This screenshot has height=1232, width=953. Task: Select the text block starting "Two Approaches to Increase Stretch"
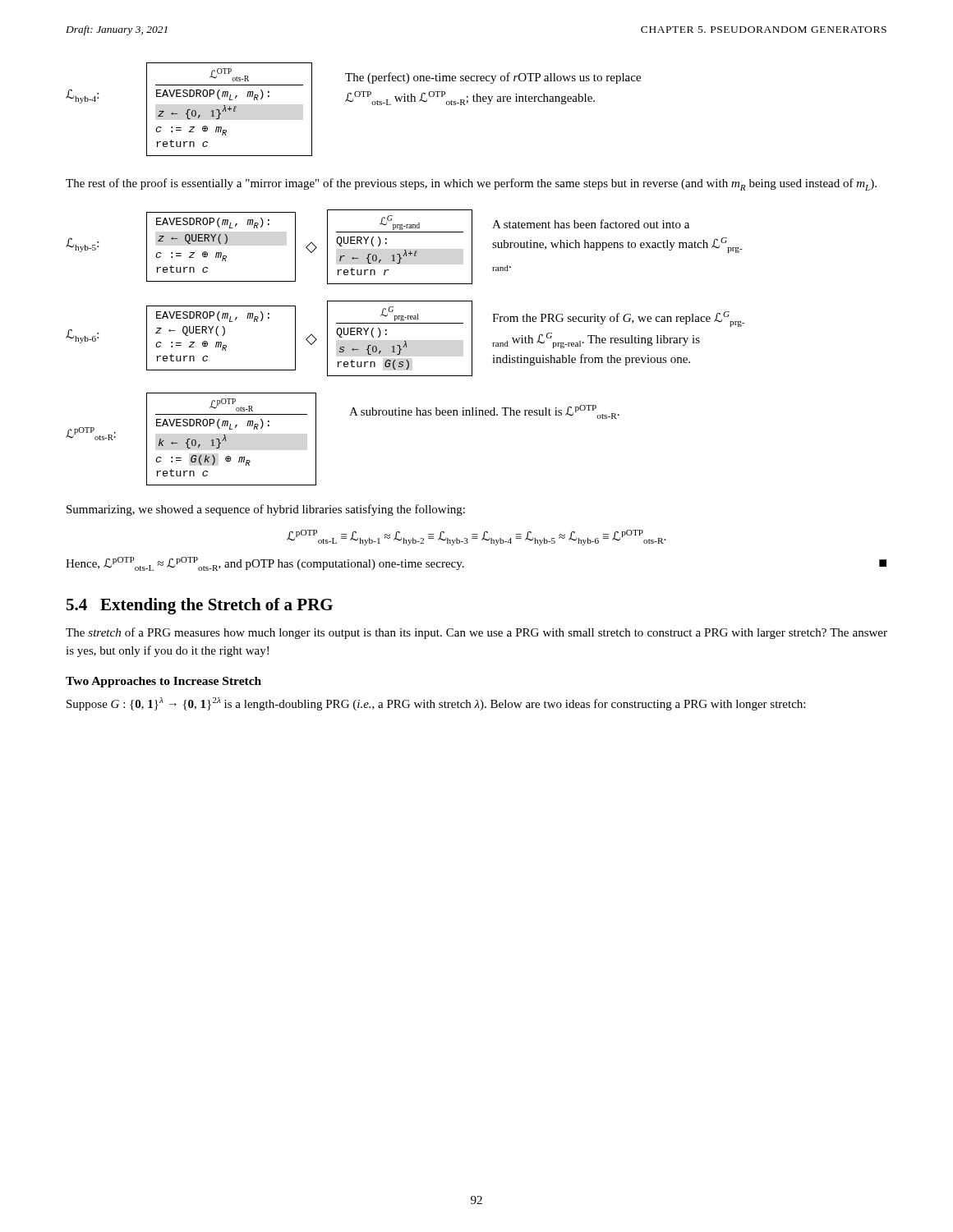(x=164, y=680)
